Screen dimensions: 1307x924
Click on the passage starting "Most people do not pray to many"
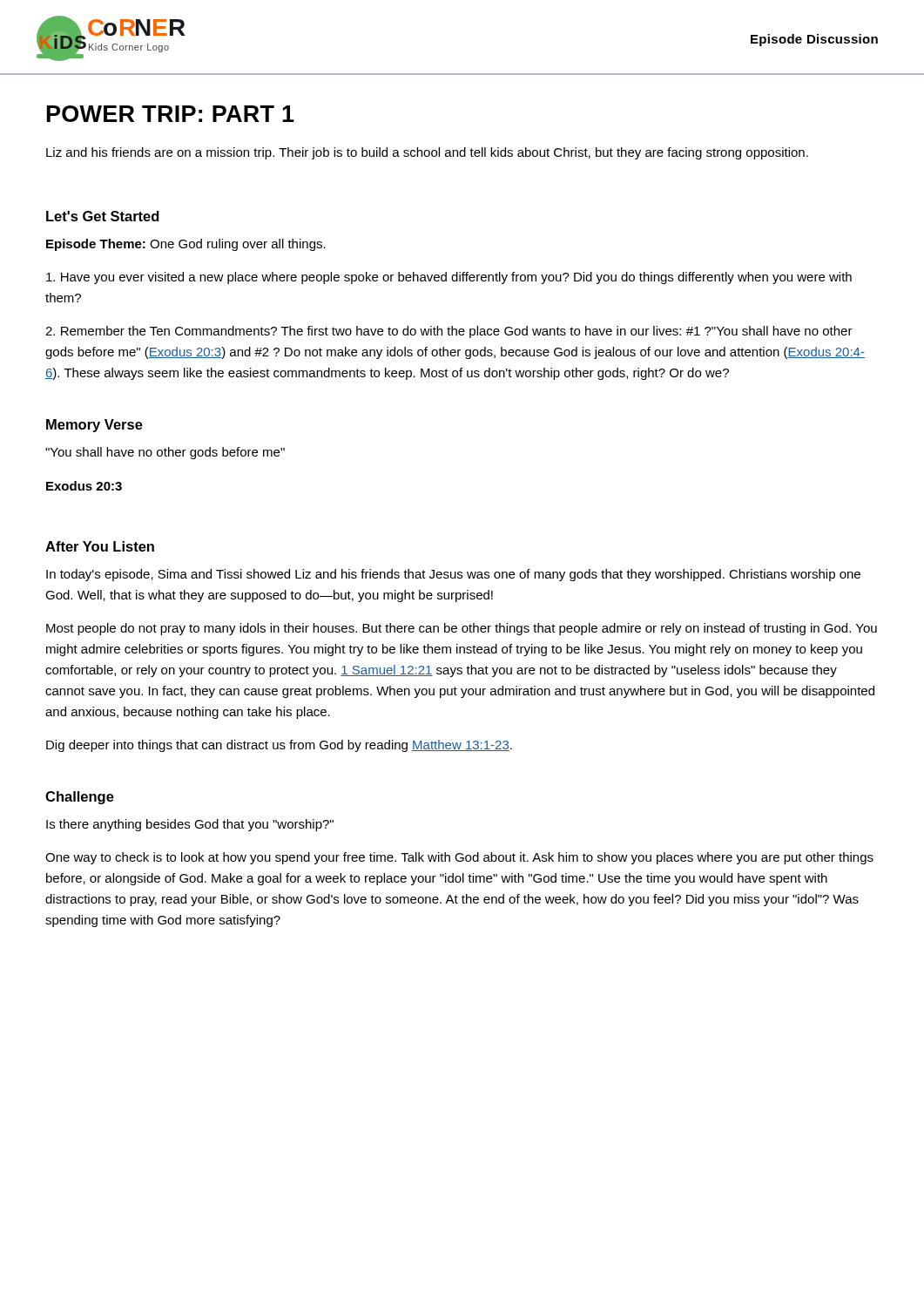click(x=461, y=670)
